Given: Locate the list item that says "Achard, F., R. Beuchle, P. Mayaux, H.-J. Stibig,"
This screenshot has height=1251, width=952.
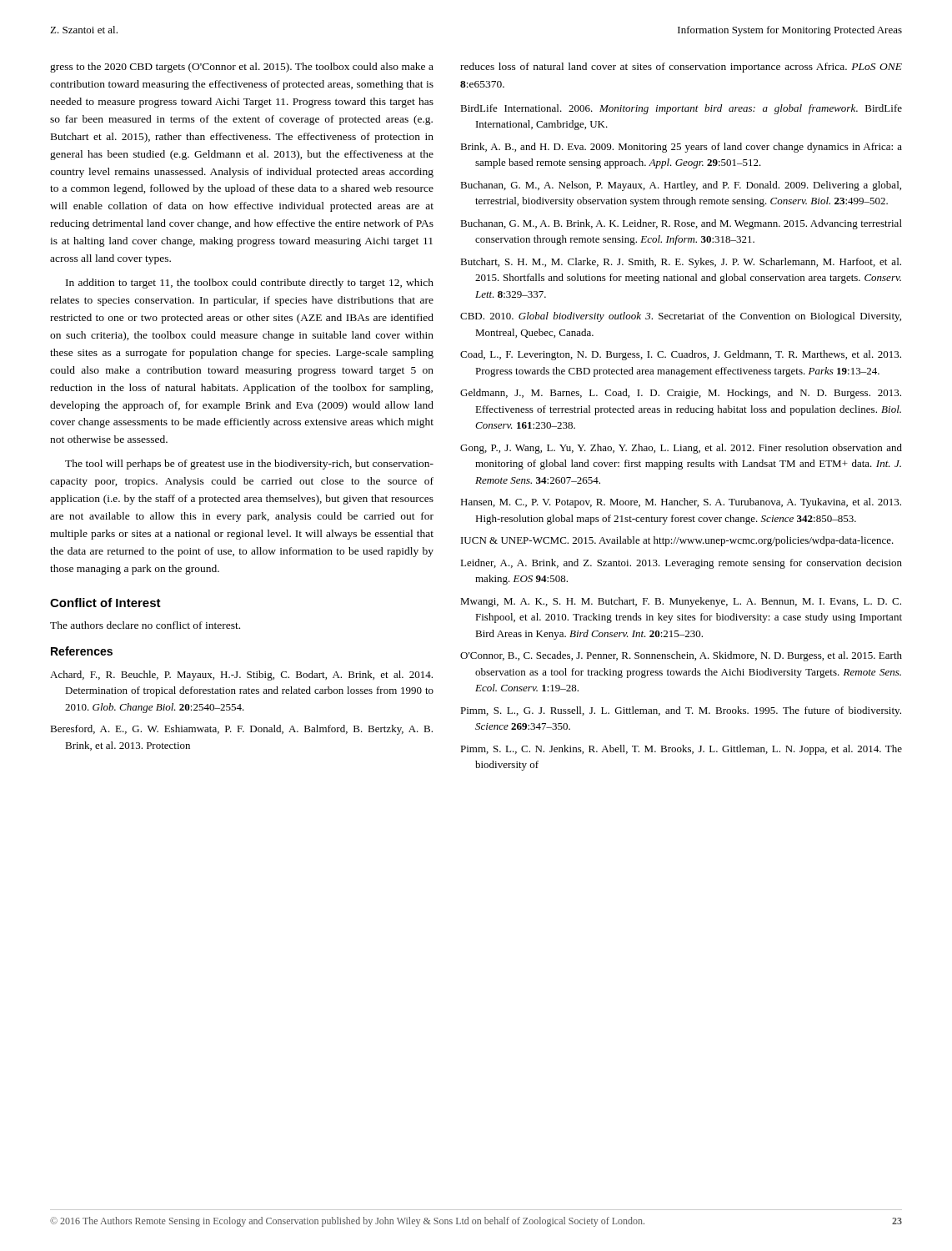Looking at the screenshot, I should pyautogui.click(x=242, y=690).
